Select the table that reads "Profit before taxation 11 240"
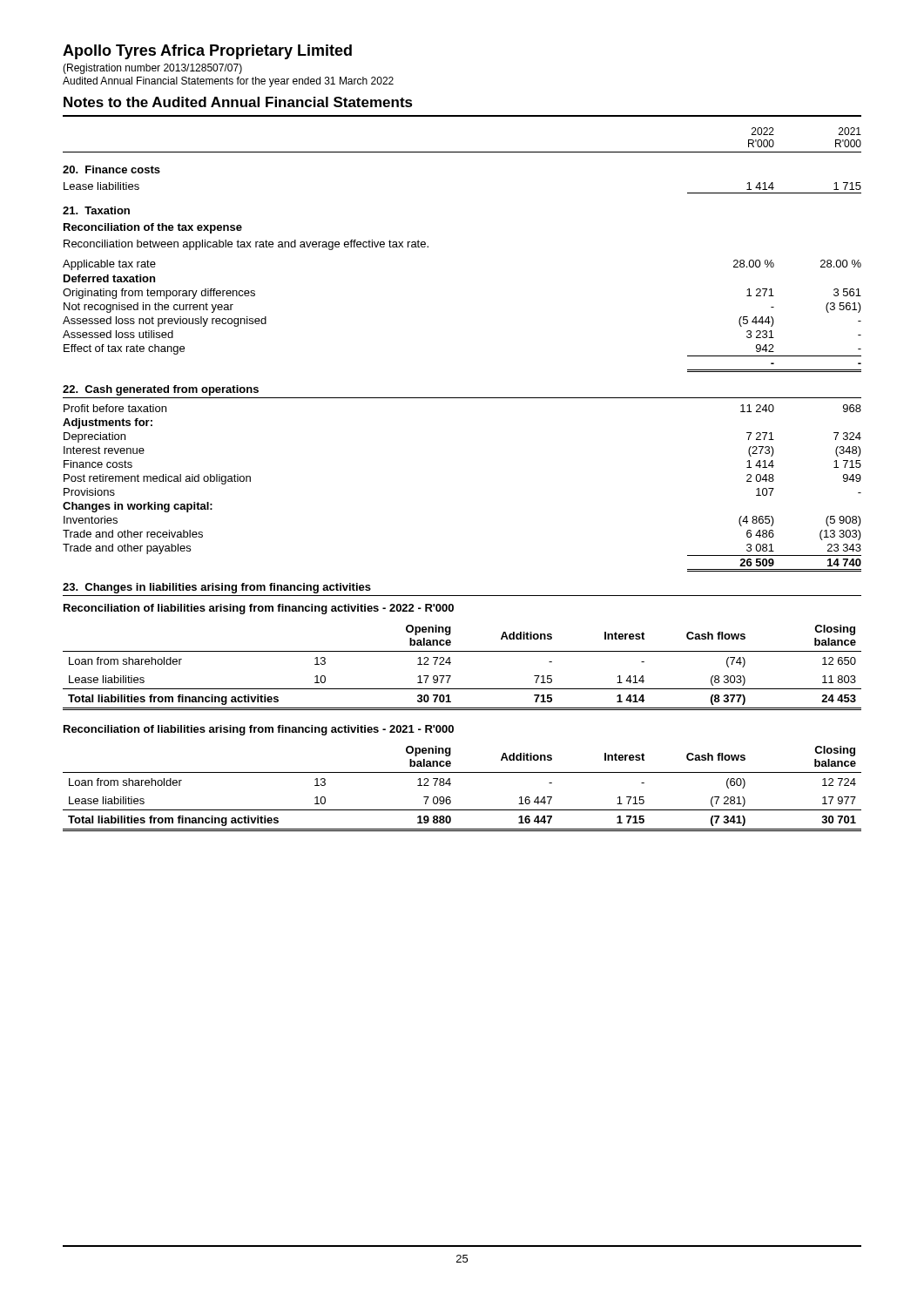Screen dimensions: 1307x924 (x=462, y=487)
